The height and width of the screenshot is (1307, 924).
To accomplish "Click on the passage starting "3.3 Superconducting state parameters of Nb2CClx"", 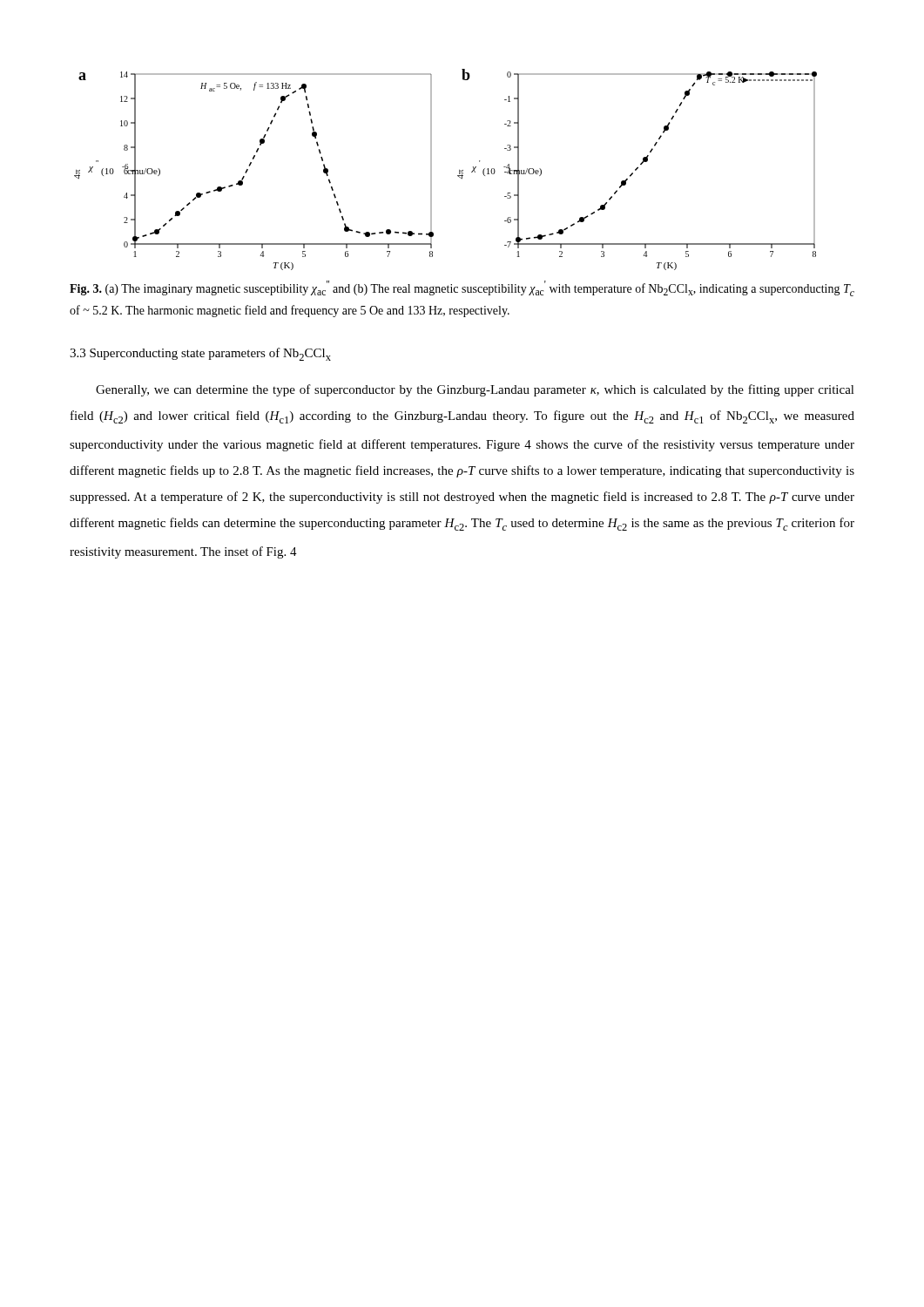I will [x=200, y=355].
